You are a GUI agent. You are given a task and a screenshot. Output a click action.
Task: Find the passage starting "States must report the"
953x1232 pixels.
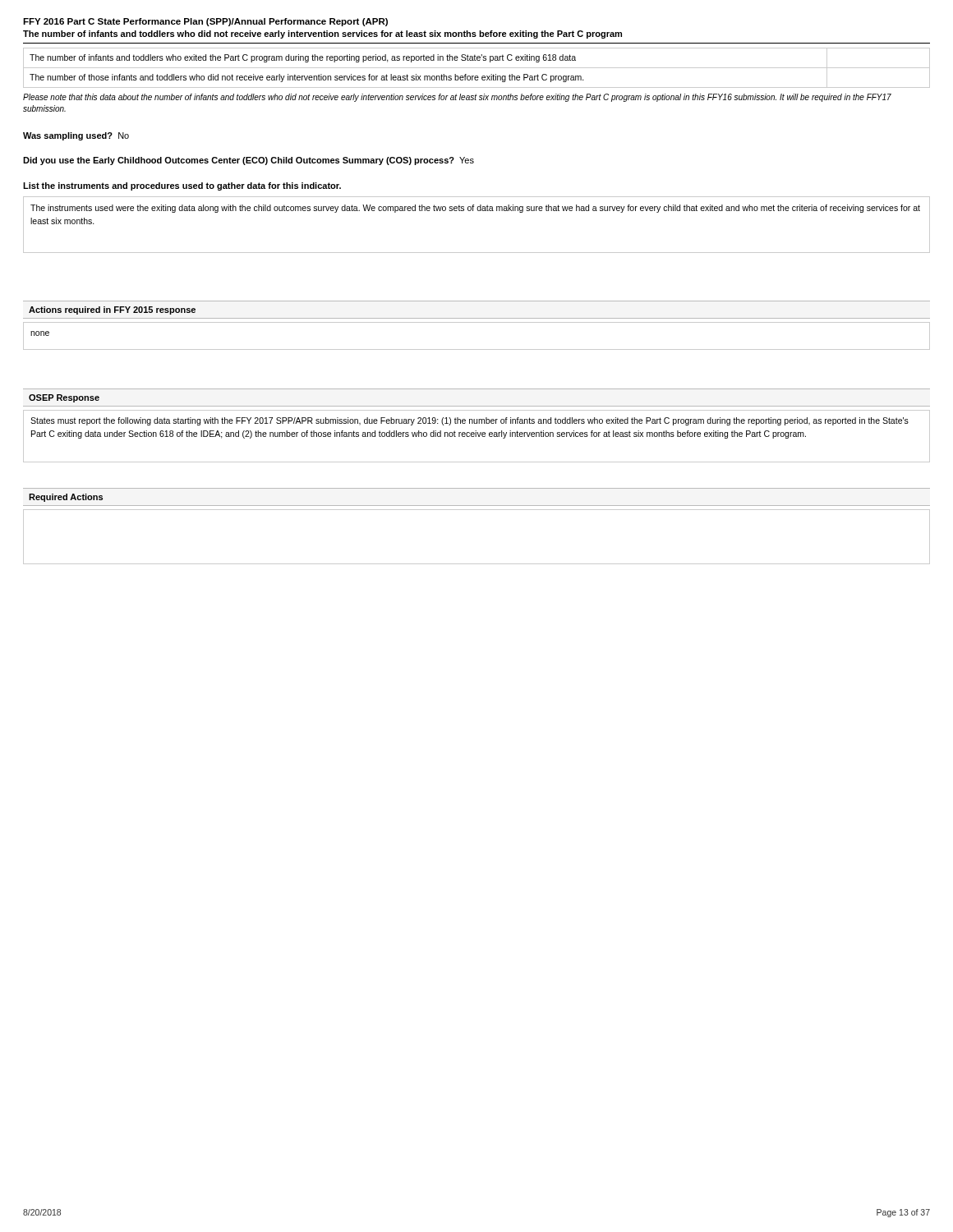coord(469,427)
